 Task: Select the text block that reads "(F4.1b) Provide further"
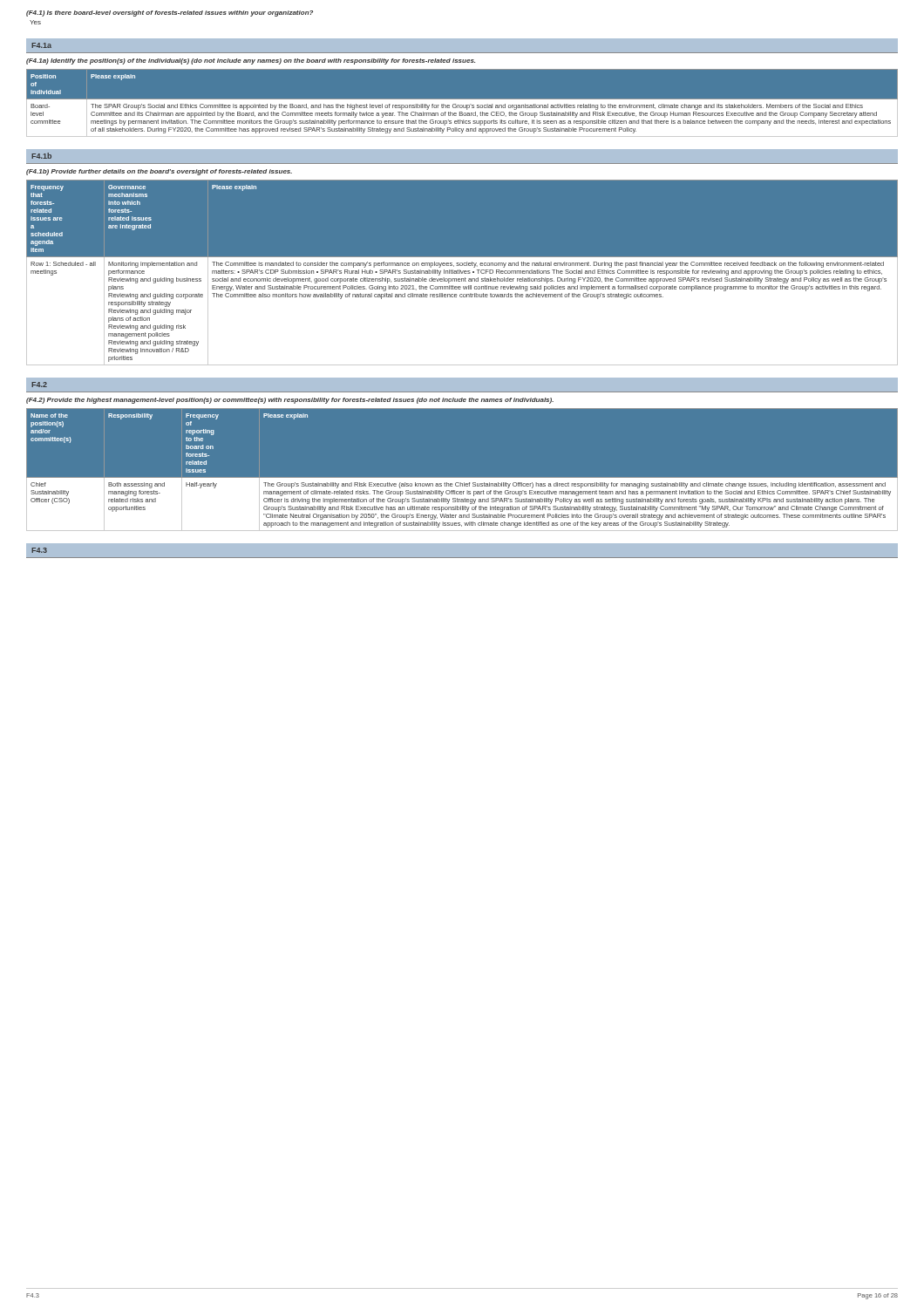(x=159, y=171)
